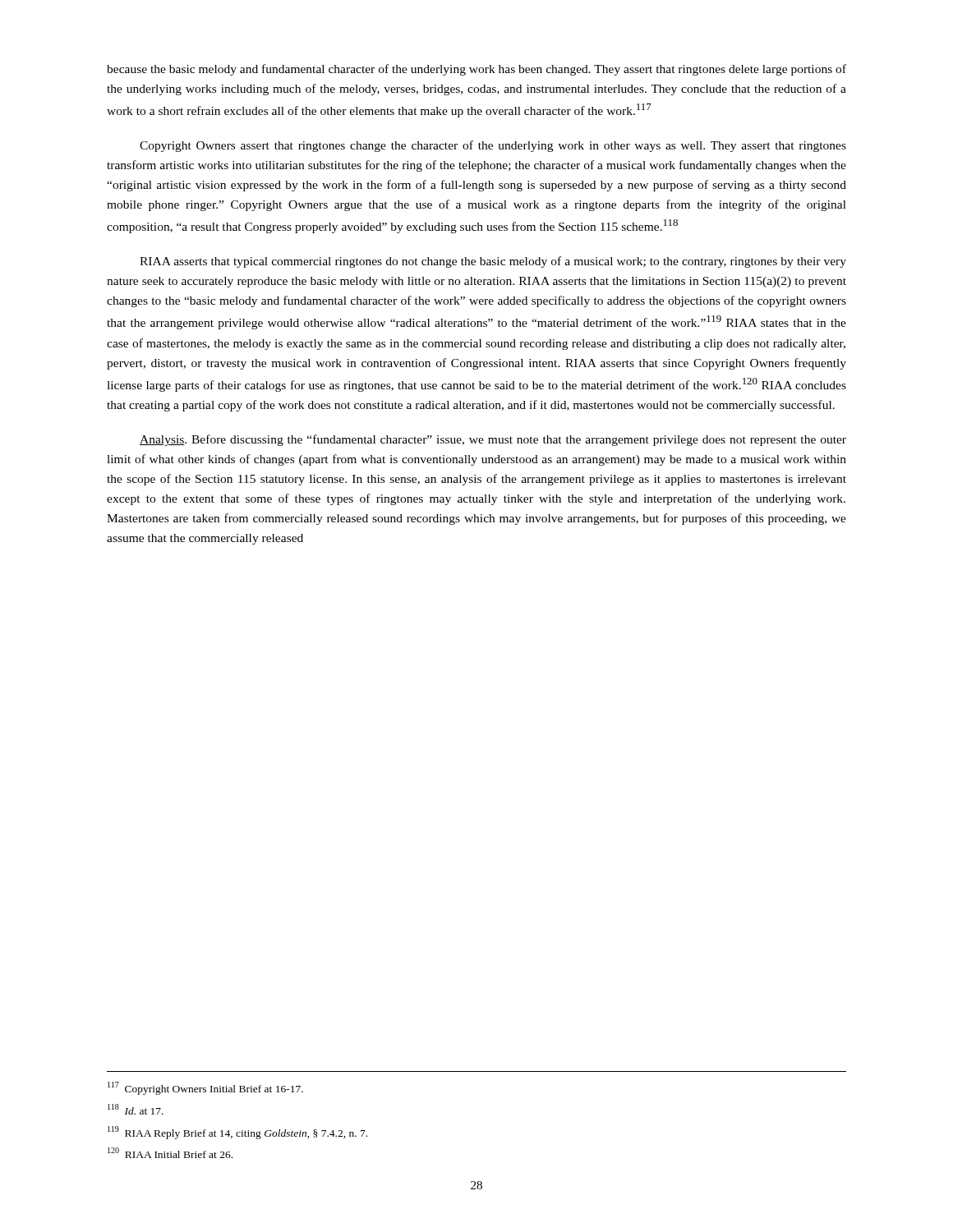The width and height of the screenshot is (953, 1232).
Task: Where does it say "117 Copyright Owners Initial Brief at 16-17."?
Action: [205, 1087]
